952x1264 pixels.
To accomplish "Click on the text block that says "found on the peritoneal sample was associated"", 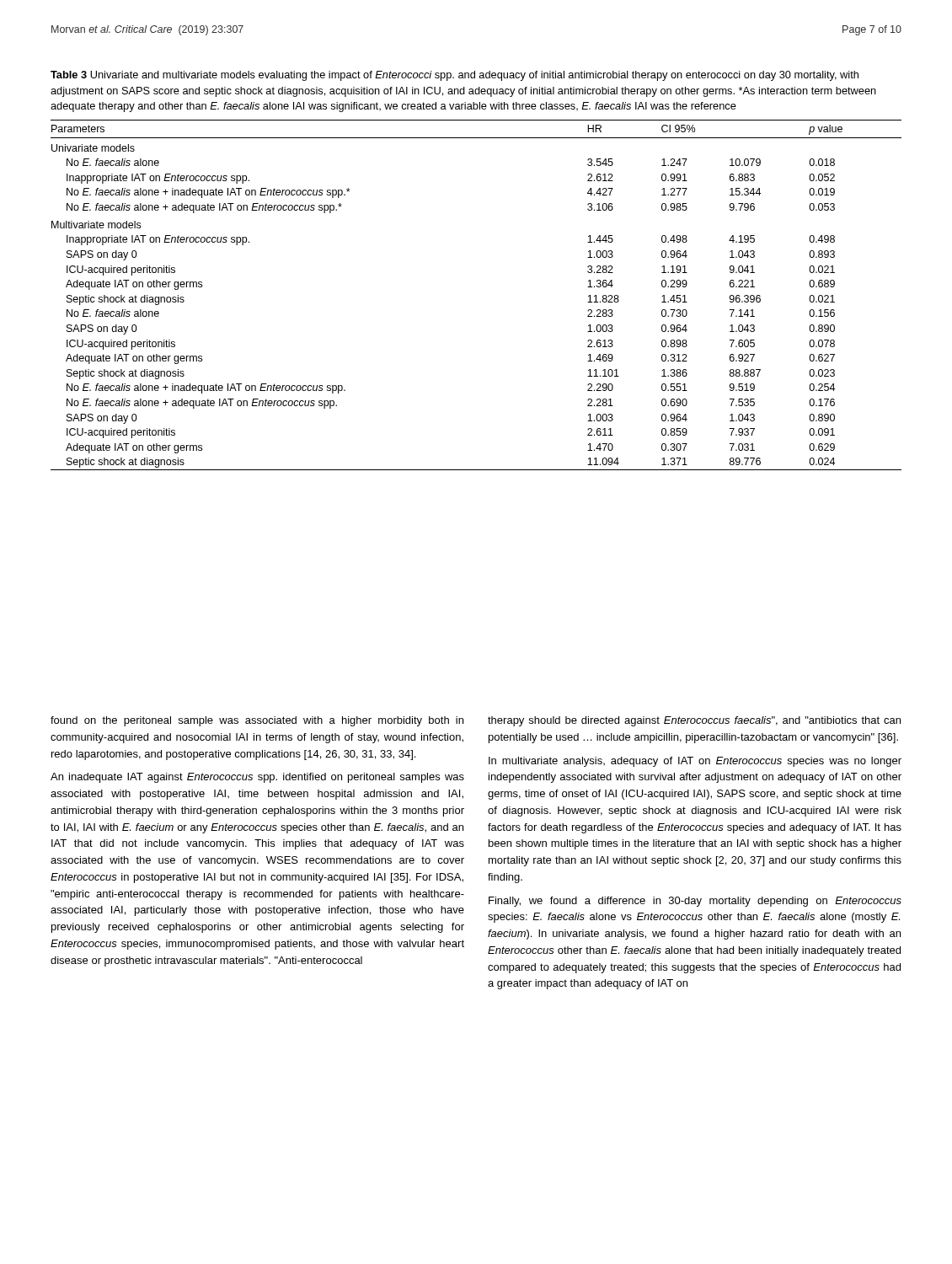I will point(257,840).
